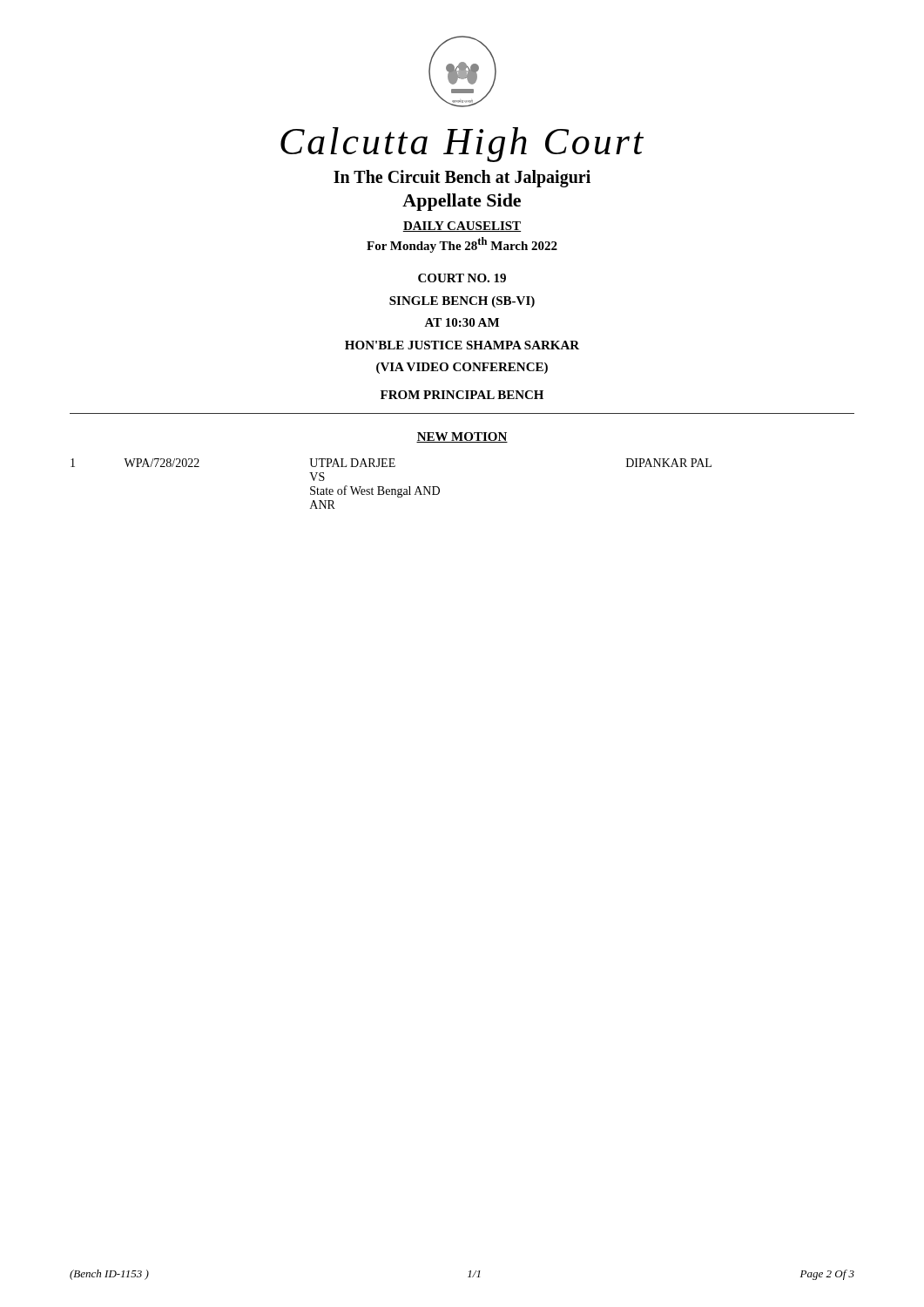Image resolution: width=924 pixels, height=1307 pixels.
Task: Find the text block with the text "DAILY CAUSELIST For Monday The 28th"
Action: click(462, 236)
